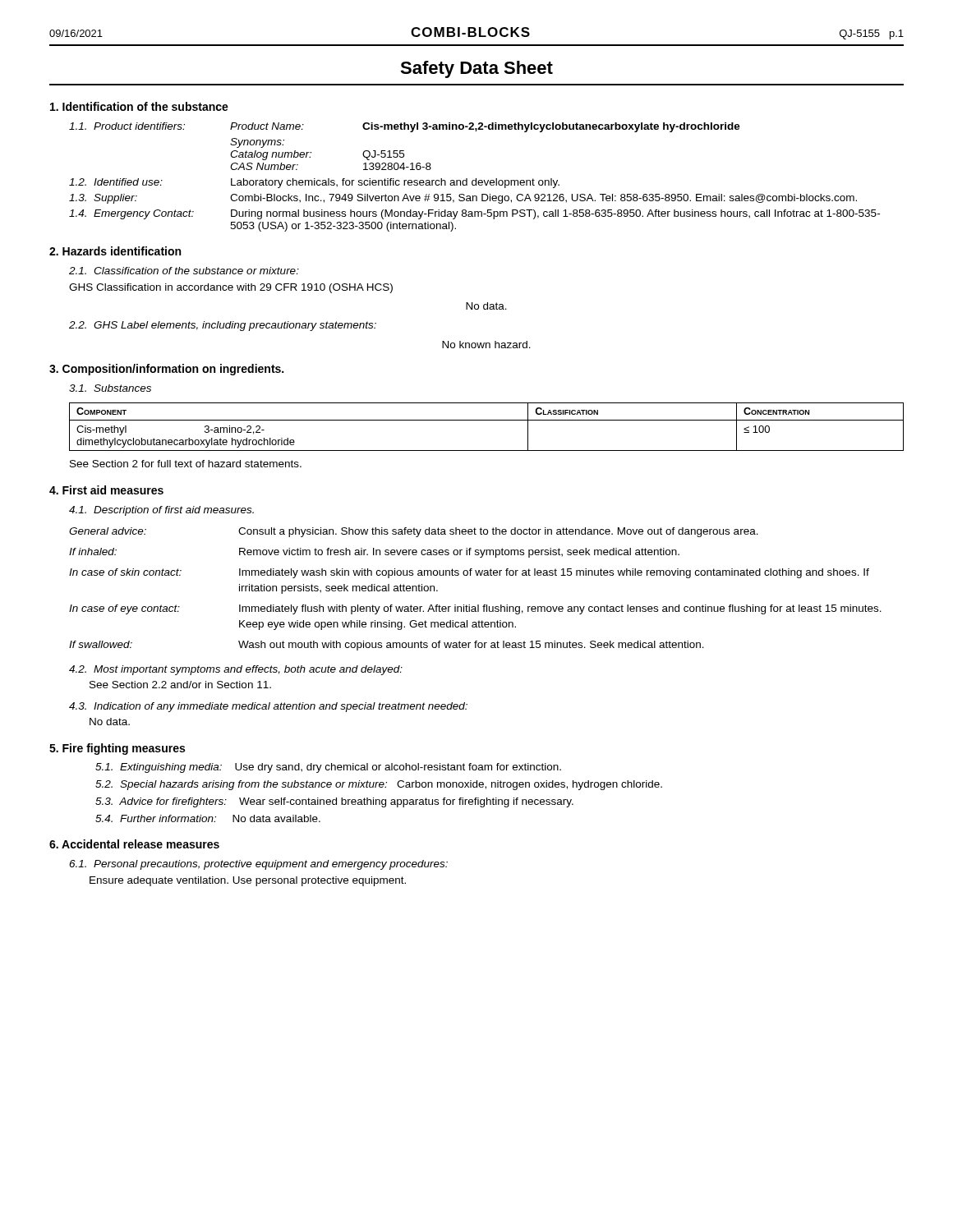Click on the text block starting "3. Indication of any"
Image resolution: width=953 pixels, height=1232 pixels.
(268, 714)
